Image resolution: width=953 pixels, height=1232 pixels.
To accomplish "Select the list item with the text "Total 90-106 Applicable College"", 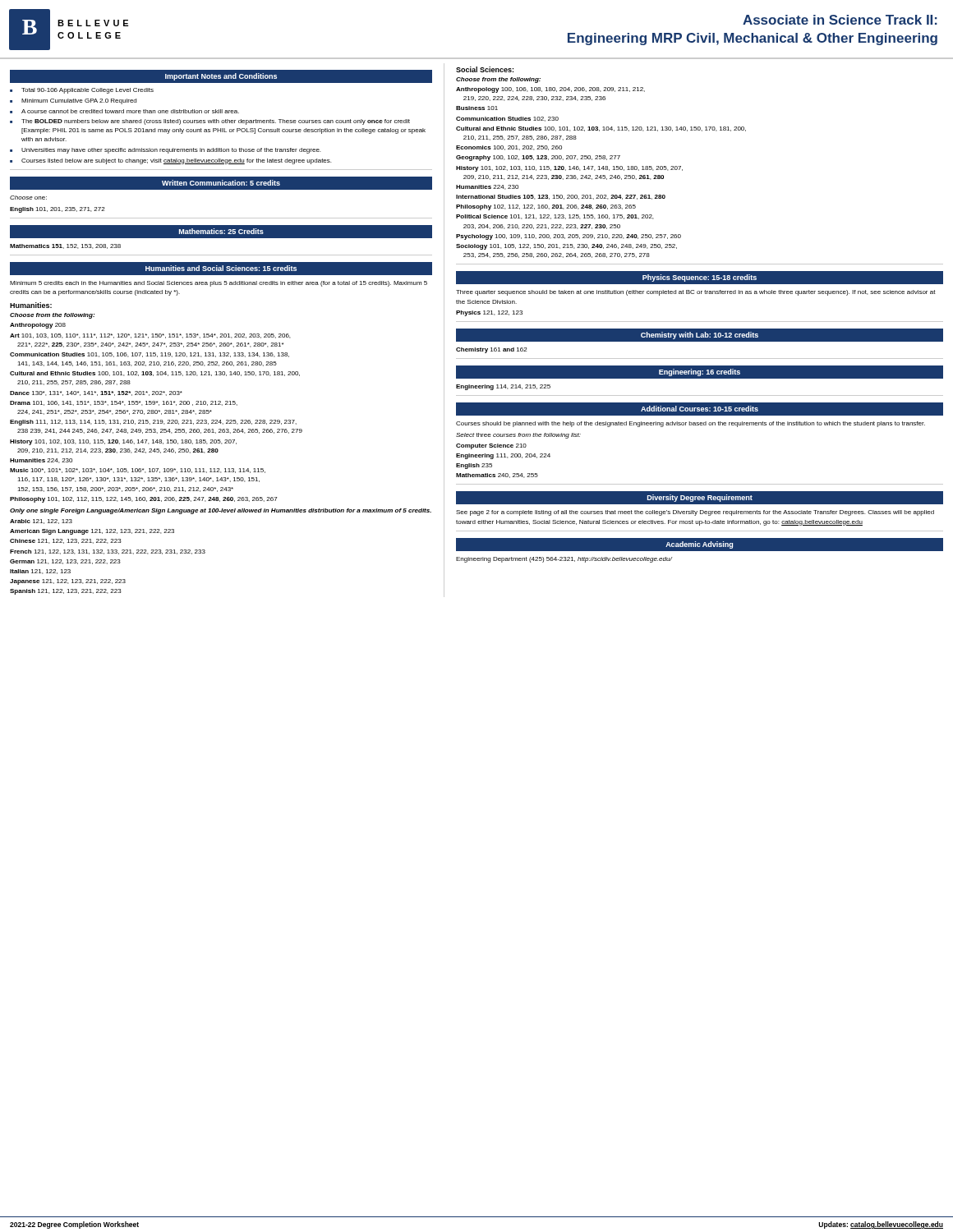I will pos(87,90).
